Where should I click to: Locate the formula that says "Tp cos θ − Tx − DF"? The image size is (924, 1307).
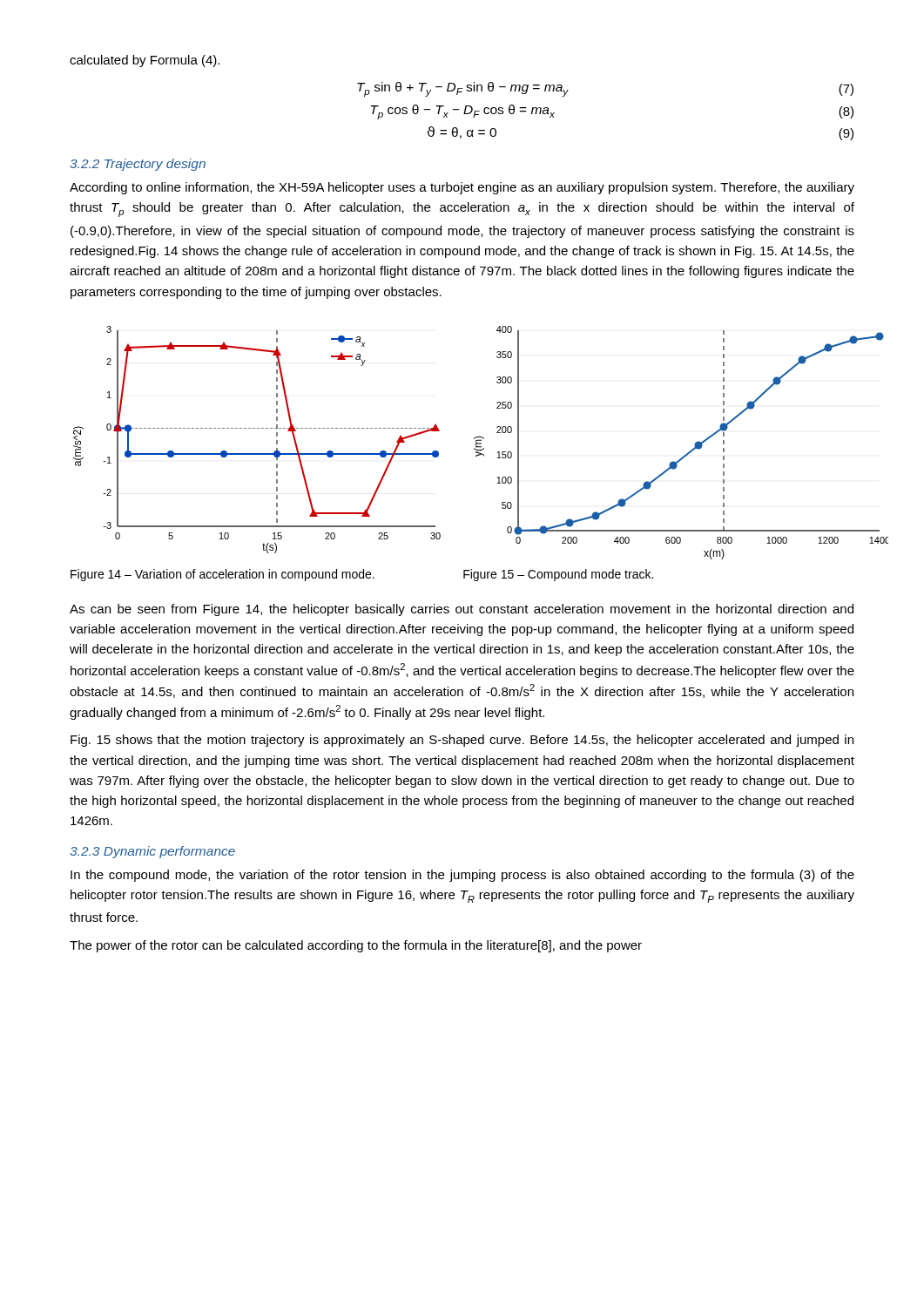(472, 112)
